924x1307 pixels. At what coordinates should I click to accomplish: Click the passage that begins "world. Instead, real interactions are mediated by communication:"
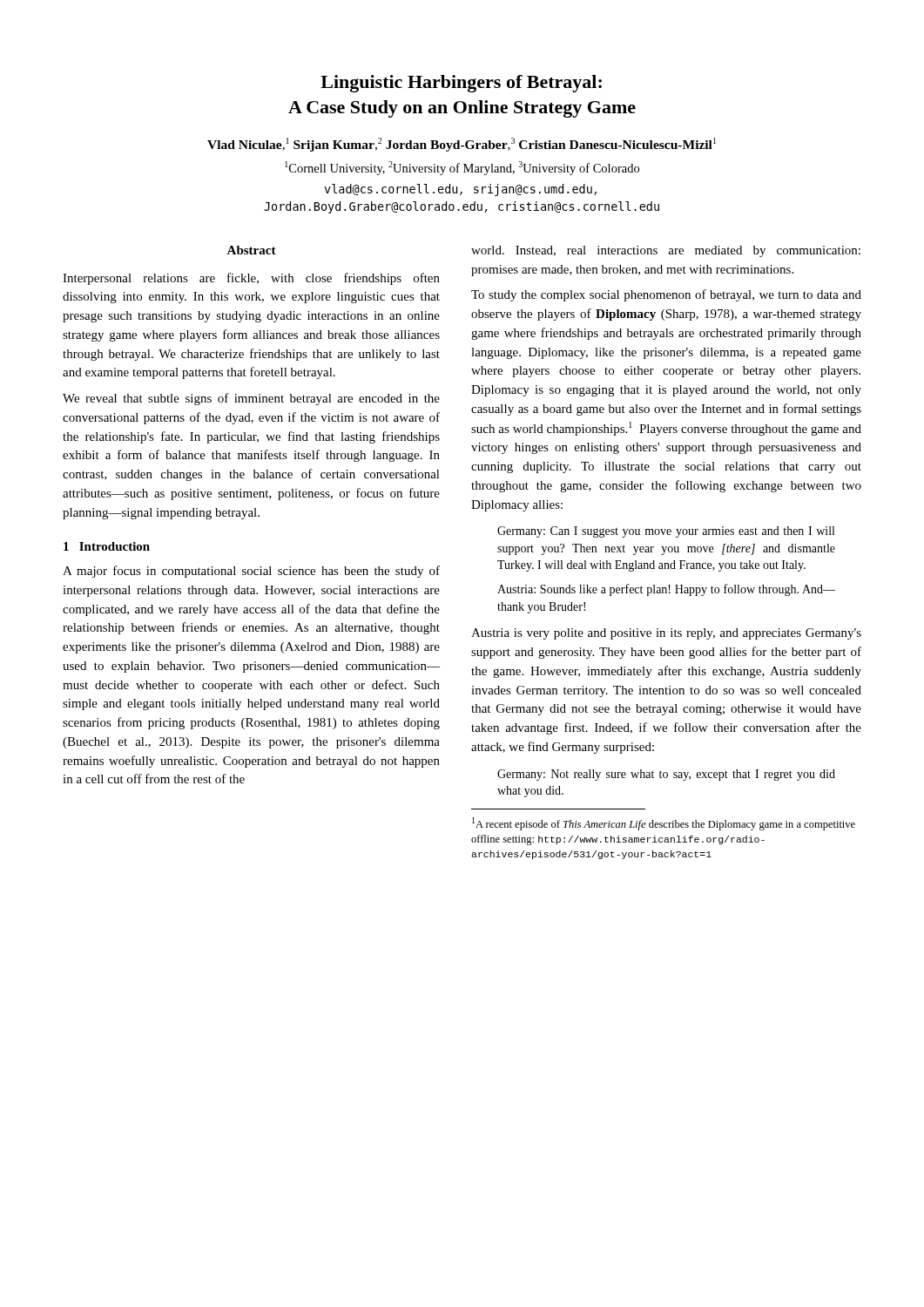coord(666,378)
